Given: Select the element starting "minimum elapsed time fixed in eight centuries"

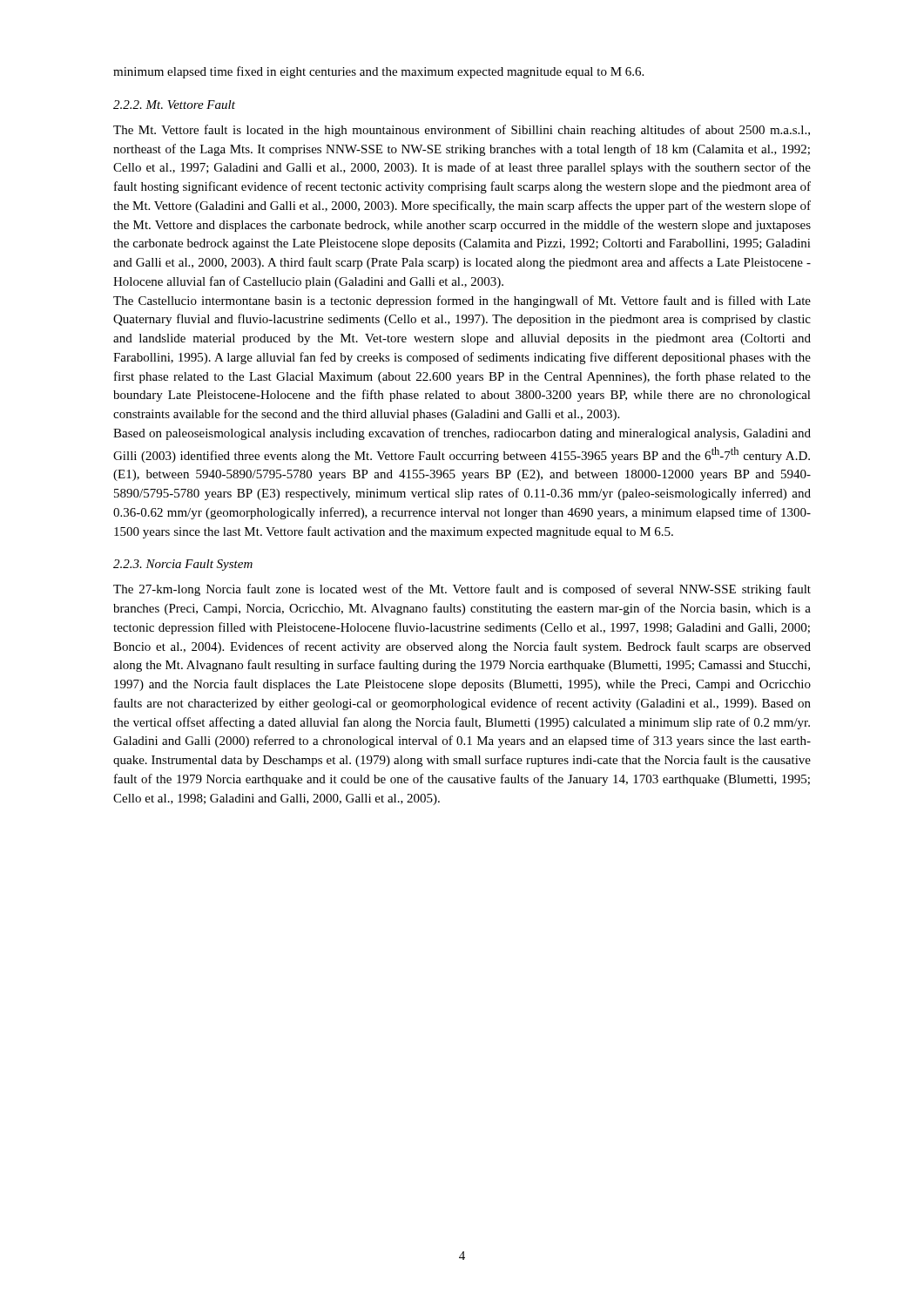Looking at the screenshot, I should pyautogui.click(x=462, y=72).
